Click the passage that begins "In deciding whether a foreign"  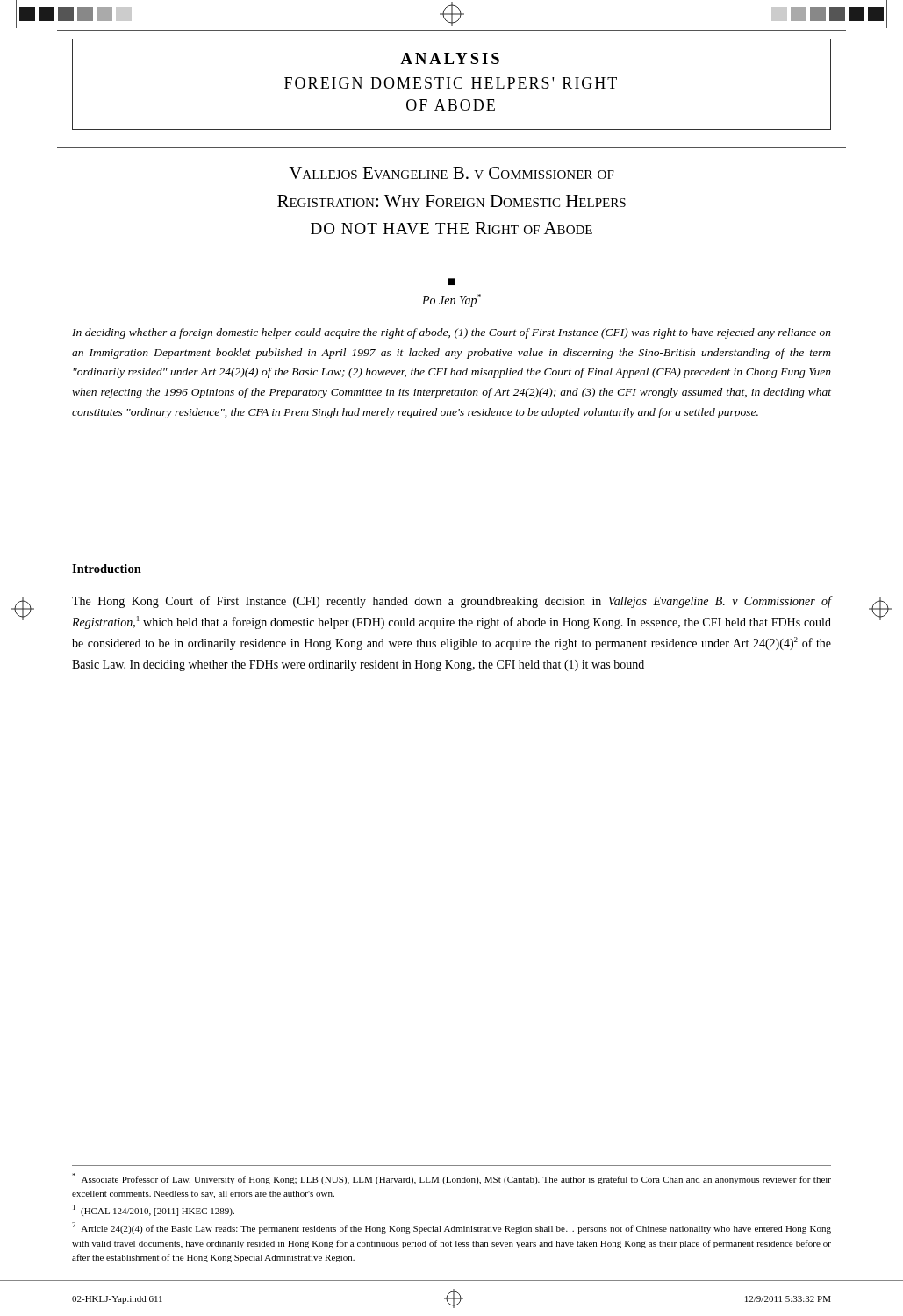(452, 372)
